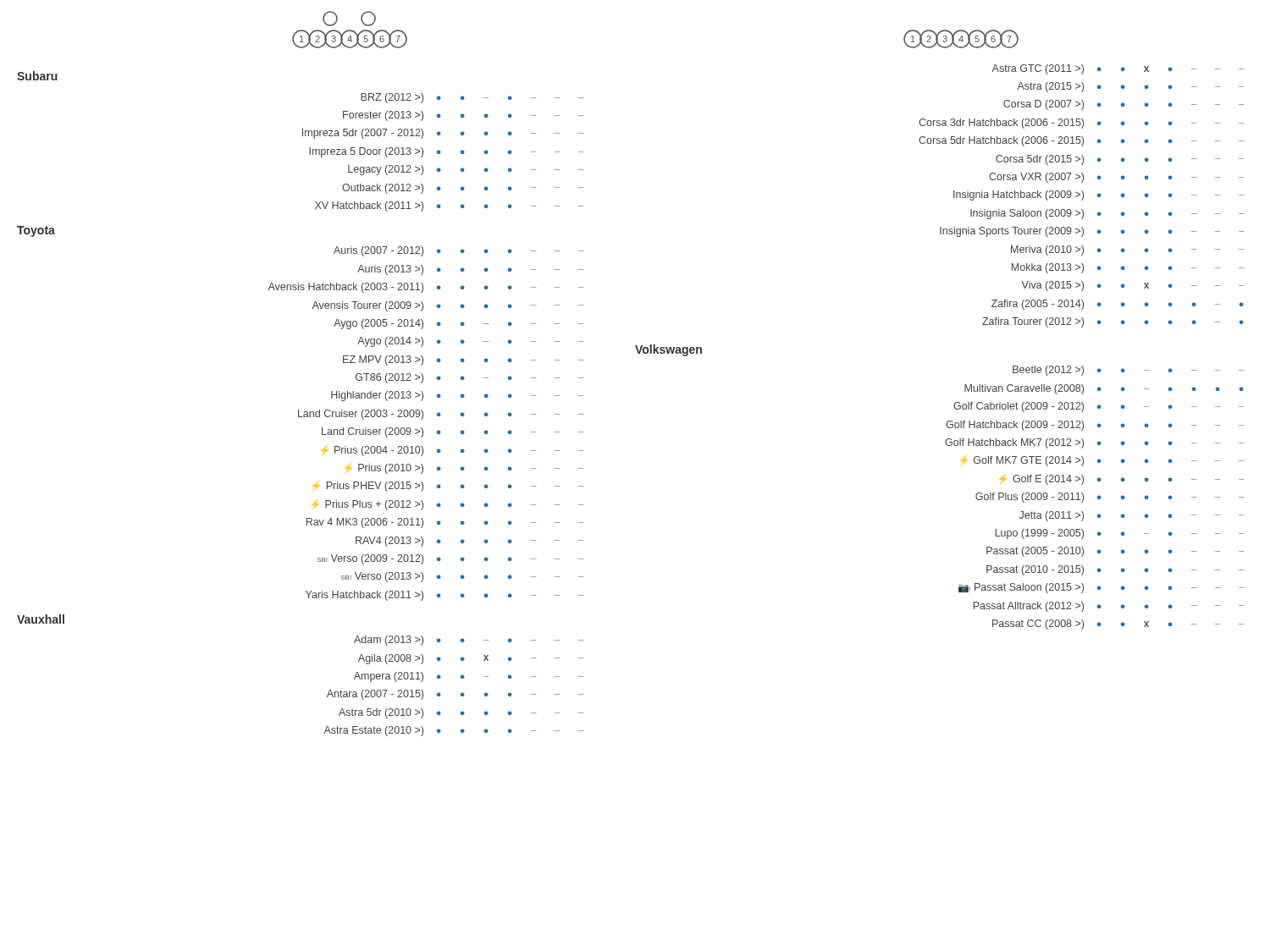Screen dimensions: 952x1270
Task: Locate the table with the text "Corsa D (2007 >)"
Action: (x=944, y=195)
